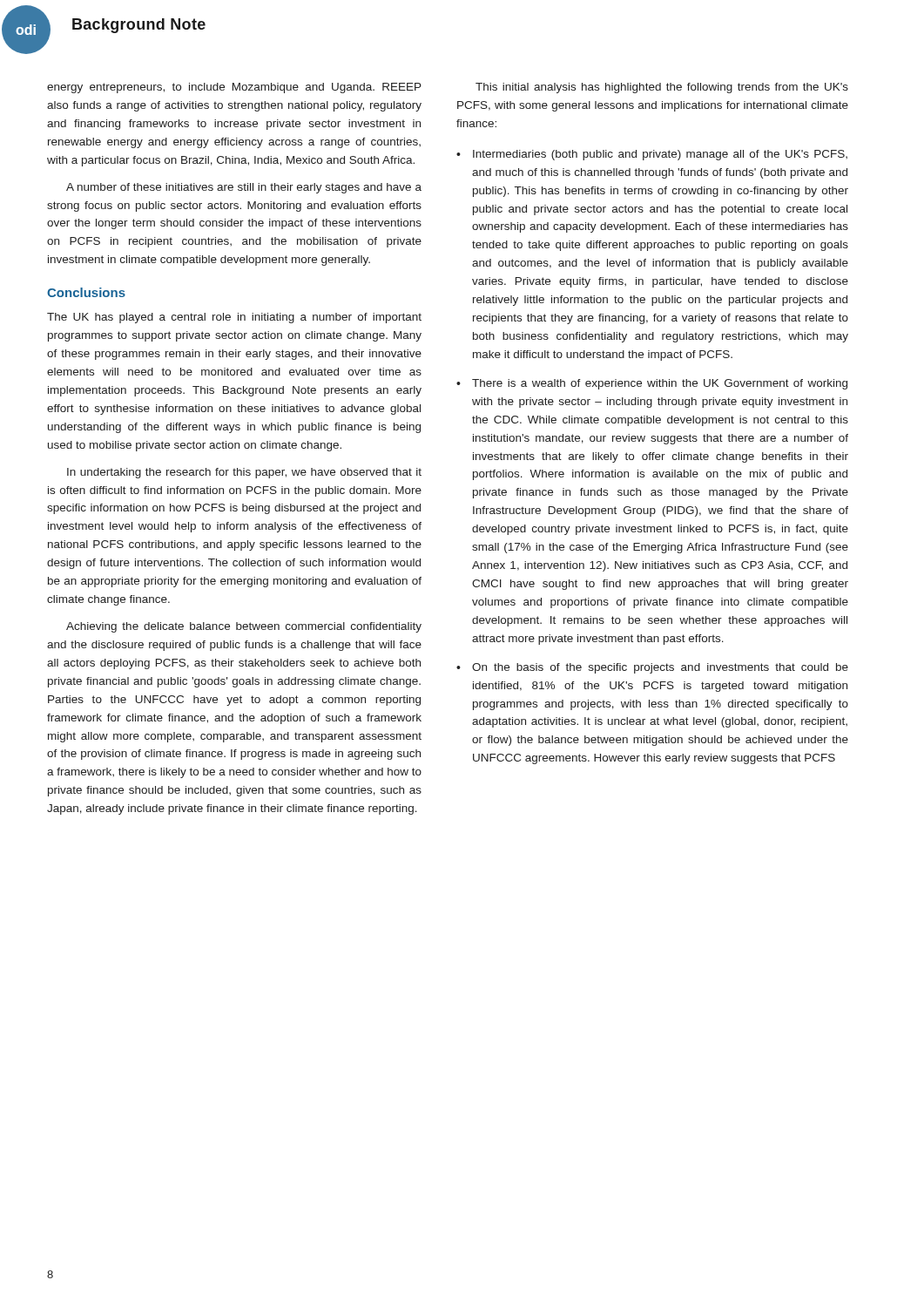Screen dimensions: 1307x924
Task: Click on the text block starting "The UK has played a central role in"
Action: coord(234,382)
